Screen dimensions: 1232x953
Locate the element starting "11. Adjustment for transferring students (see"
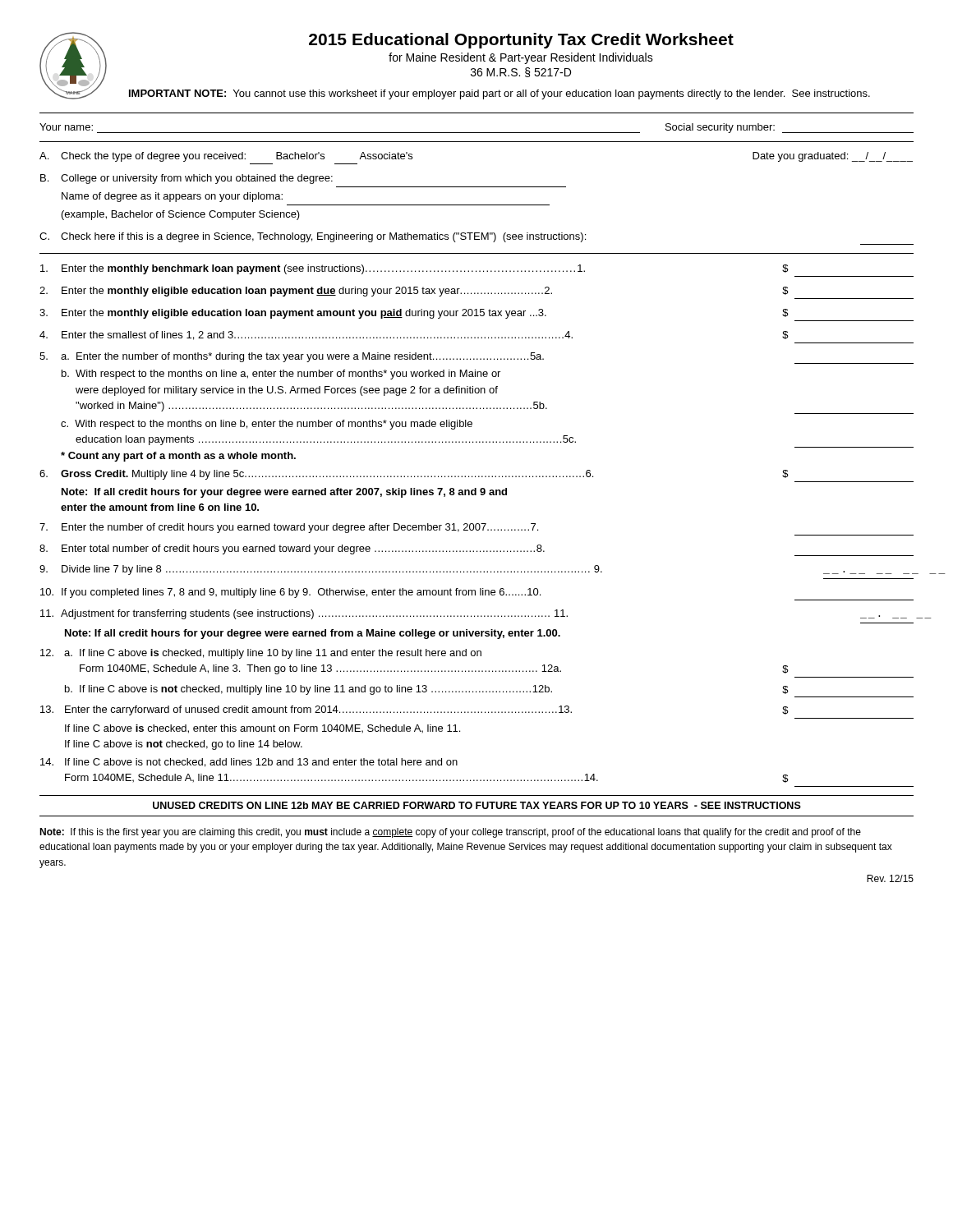476,615
